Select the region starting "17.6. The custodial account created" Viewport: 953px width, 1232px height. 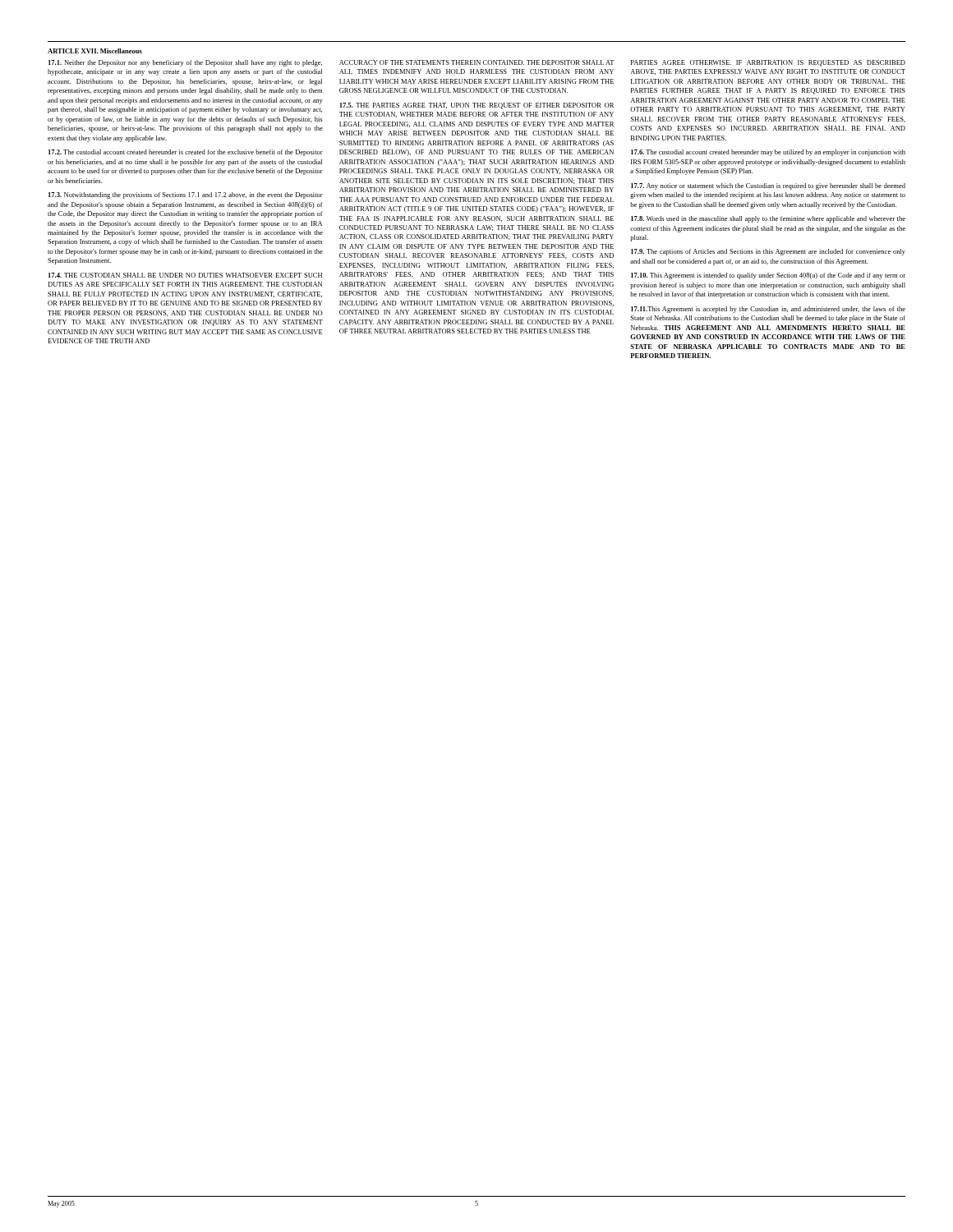[x=768, y=162]
